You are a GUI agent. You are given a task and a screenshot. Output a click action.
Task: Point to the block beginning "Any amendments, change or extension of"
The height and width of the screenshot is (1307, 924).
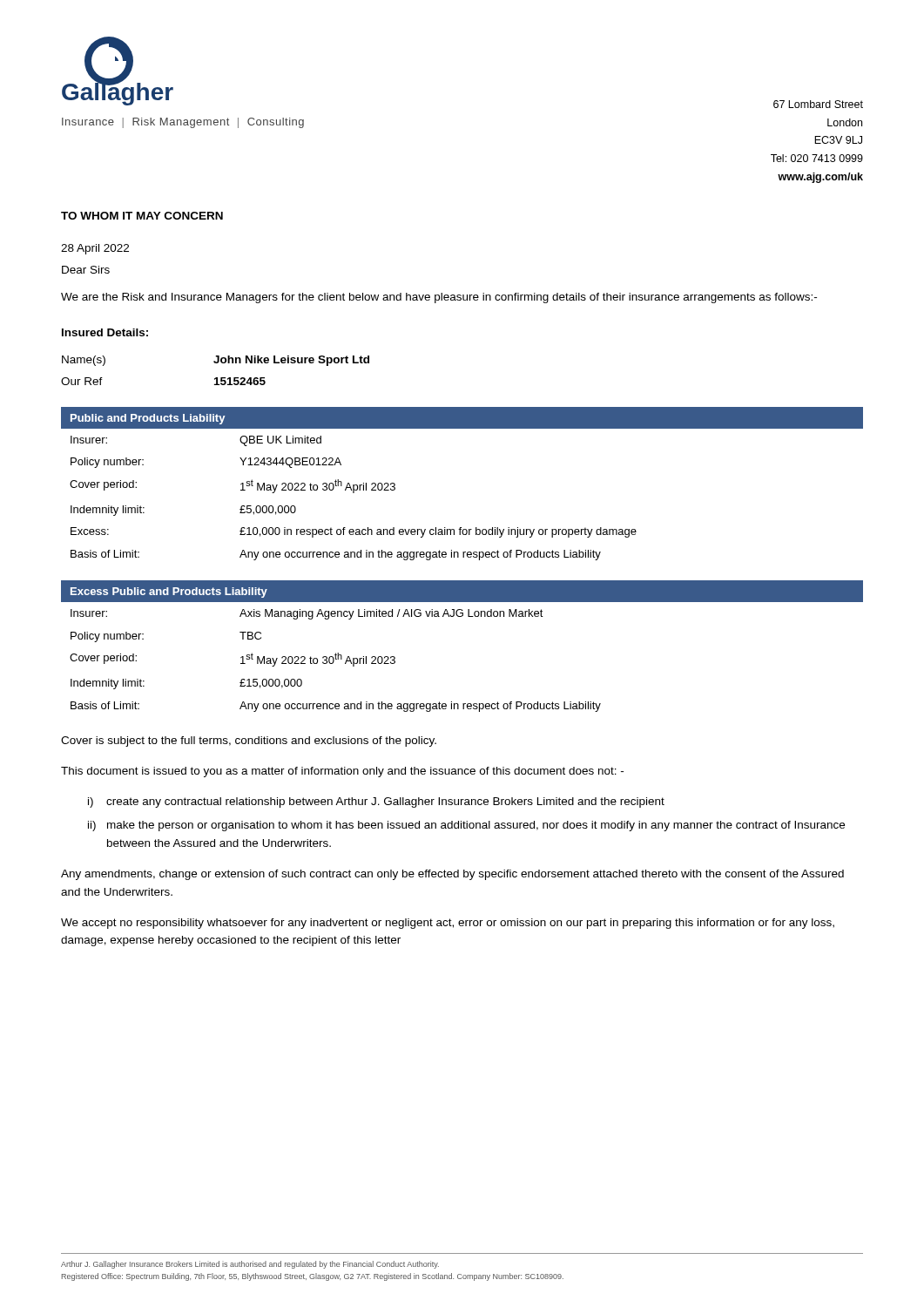(x=453, y=882)
